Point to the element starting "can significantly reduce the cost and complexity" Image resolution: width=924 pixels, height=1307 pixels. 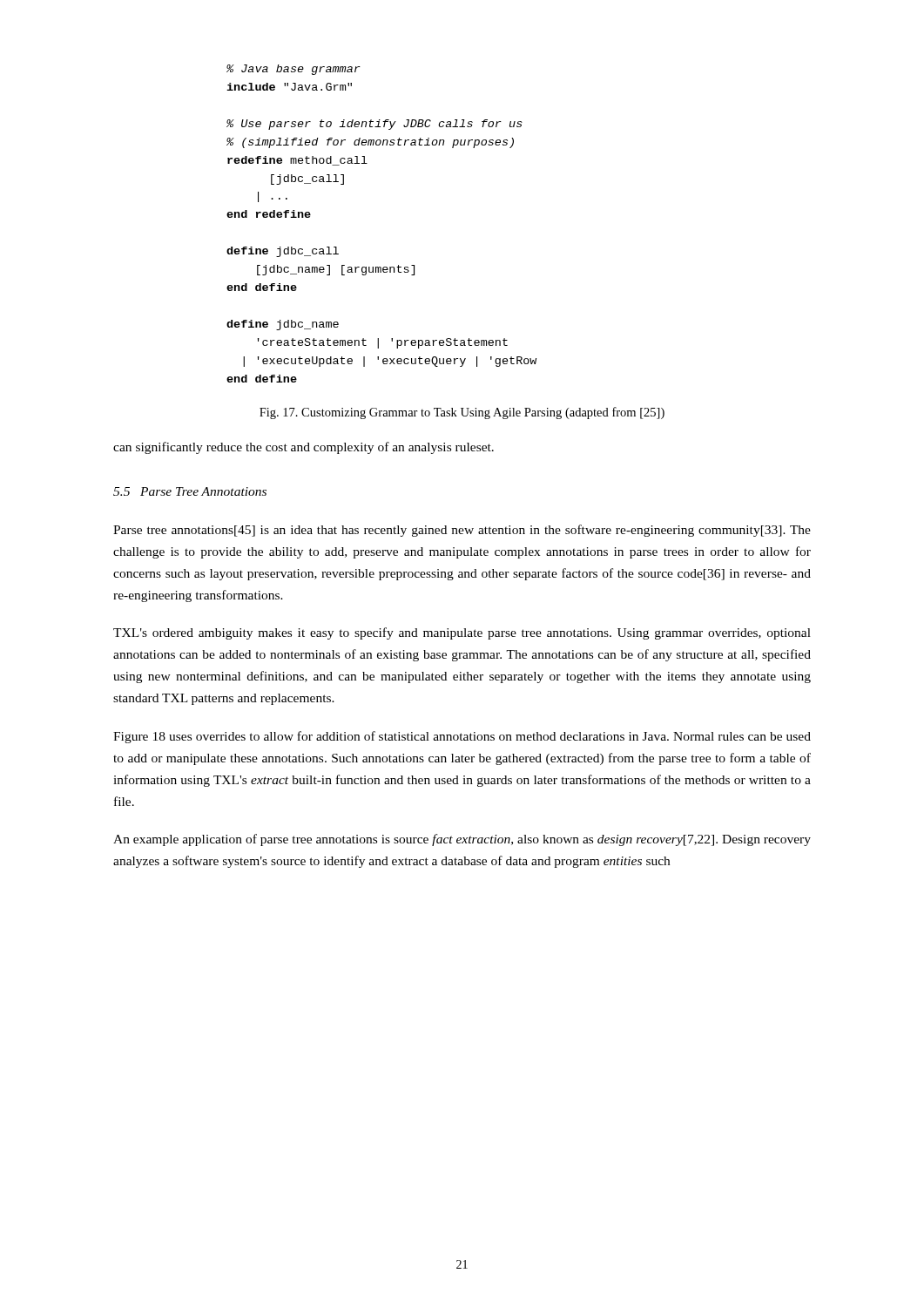pyautogui.click(x=304, y=446)
